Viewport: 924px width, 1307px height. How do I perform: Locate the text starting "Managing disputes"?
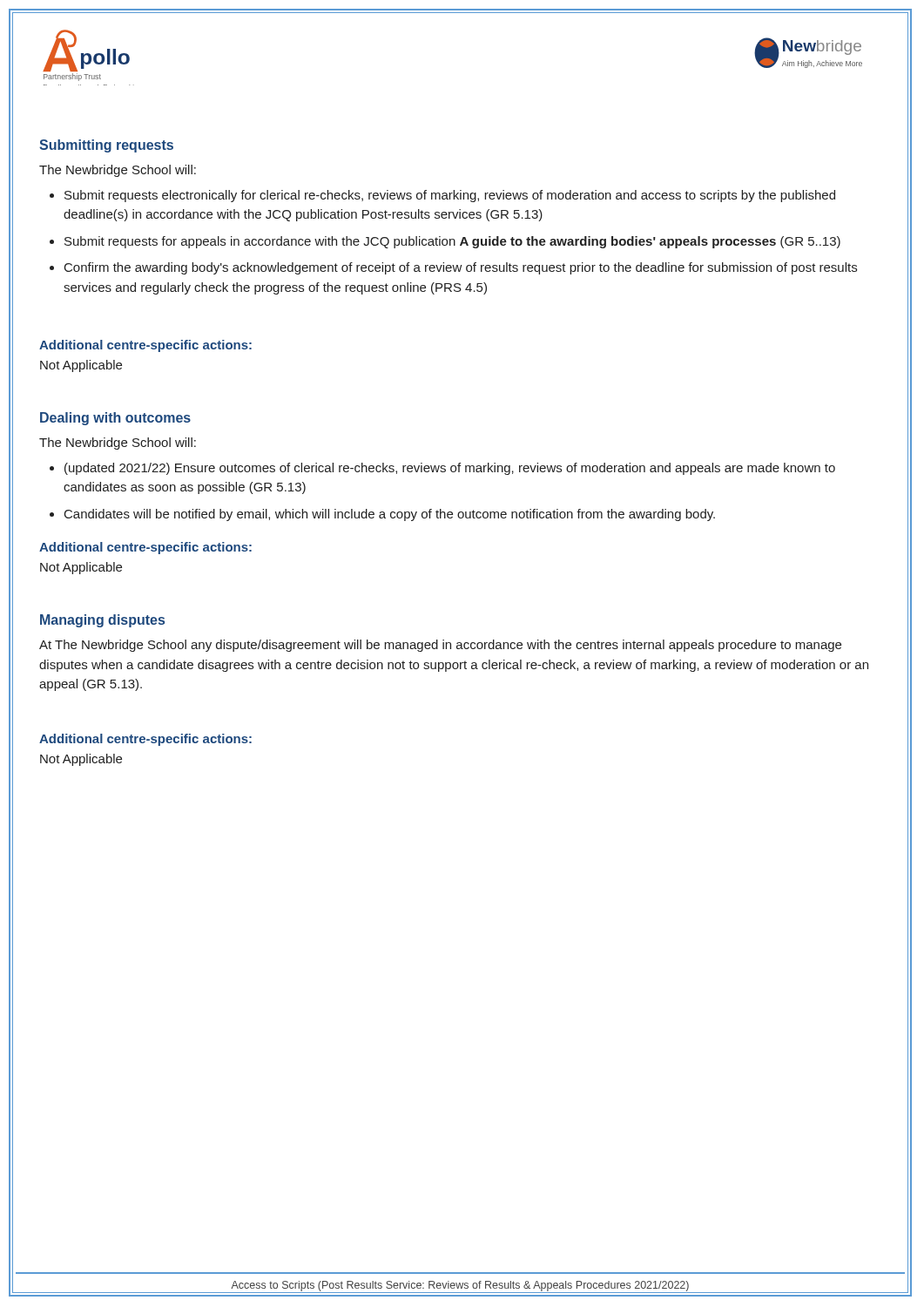102,620
